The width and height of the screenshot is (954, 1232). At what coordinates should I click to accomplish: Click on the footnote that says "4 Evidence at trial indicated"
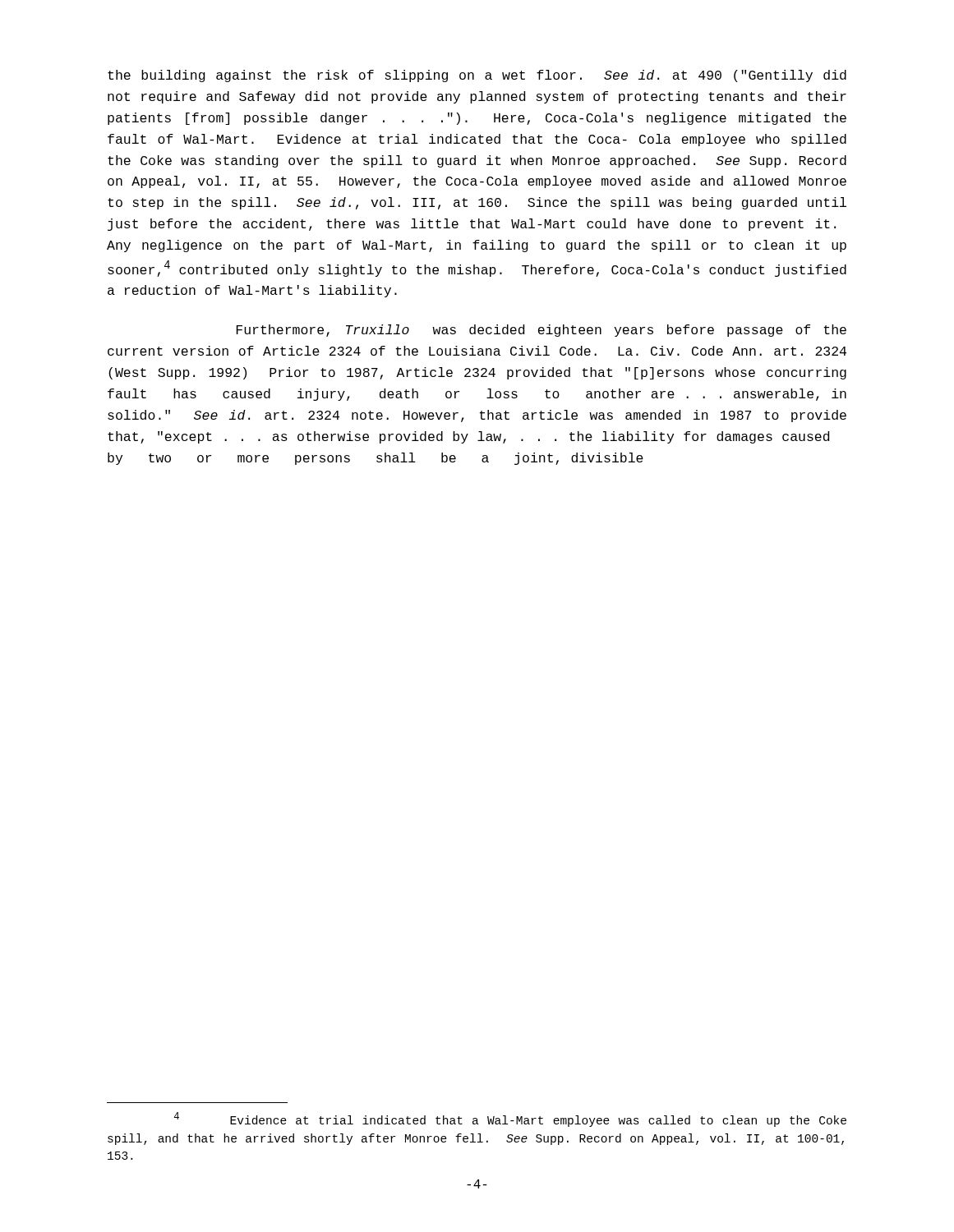[x=477, y=1137]
